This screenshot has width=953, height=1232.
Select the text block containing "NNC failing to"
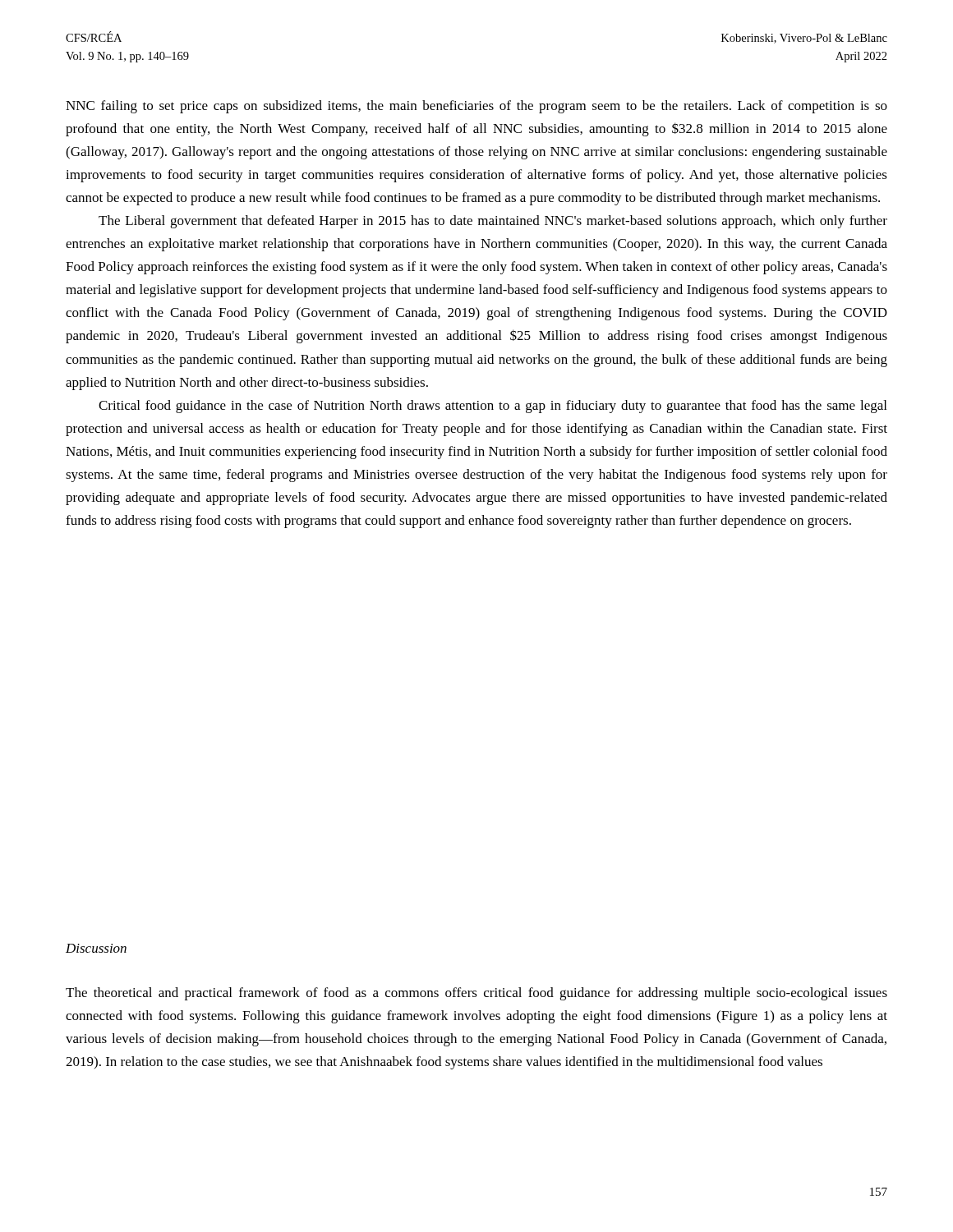tap(476, 152)
